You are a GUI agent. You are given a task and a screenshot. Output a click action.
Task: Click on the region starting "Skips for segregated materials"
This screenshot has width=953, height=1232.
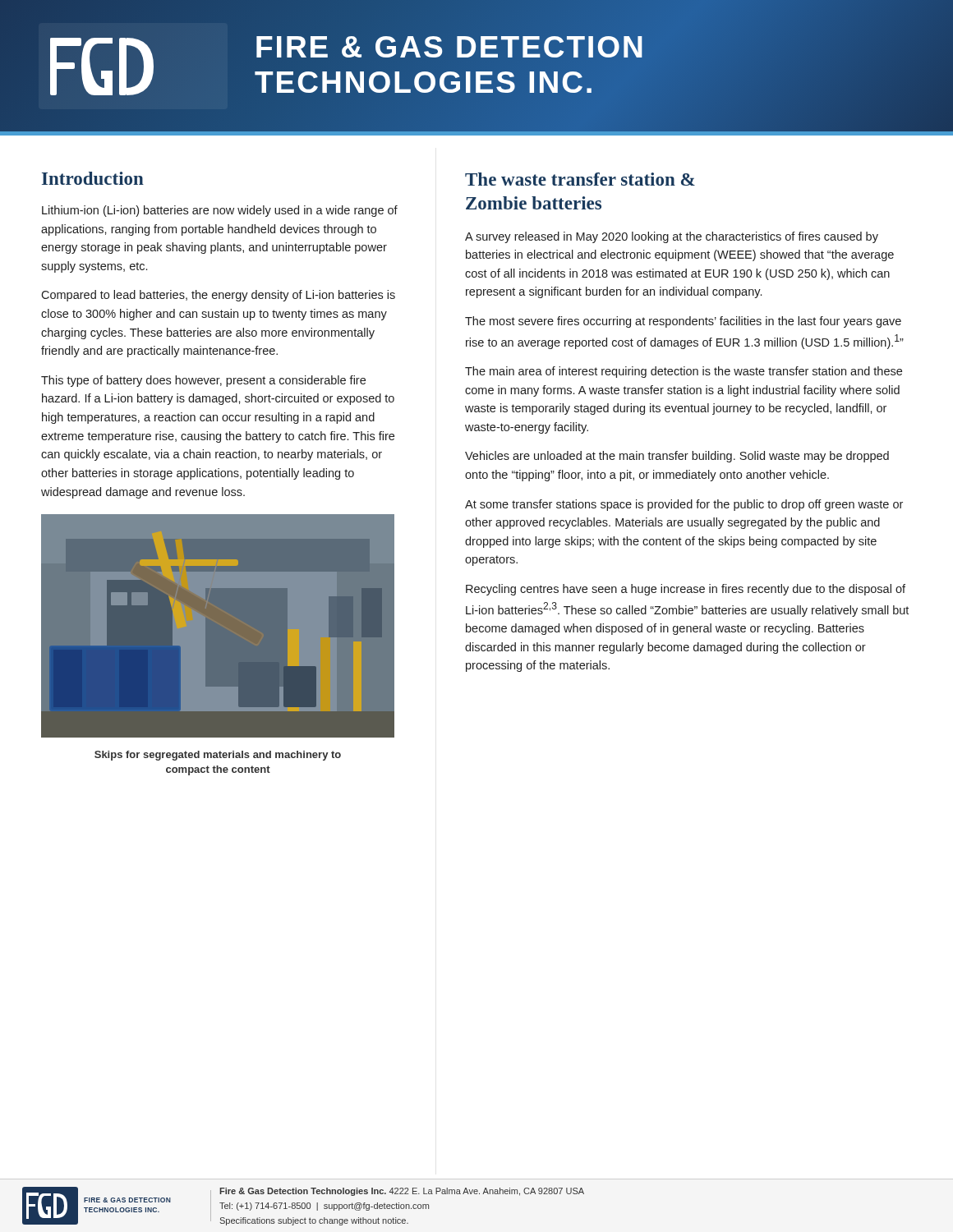pos(218,762)
